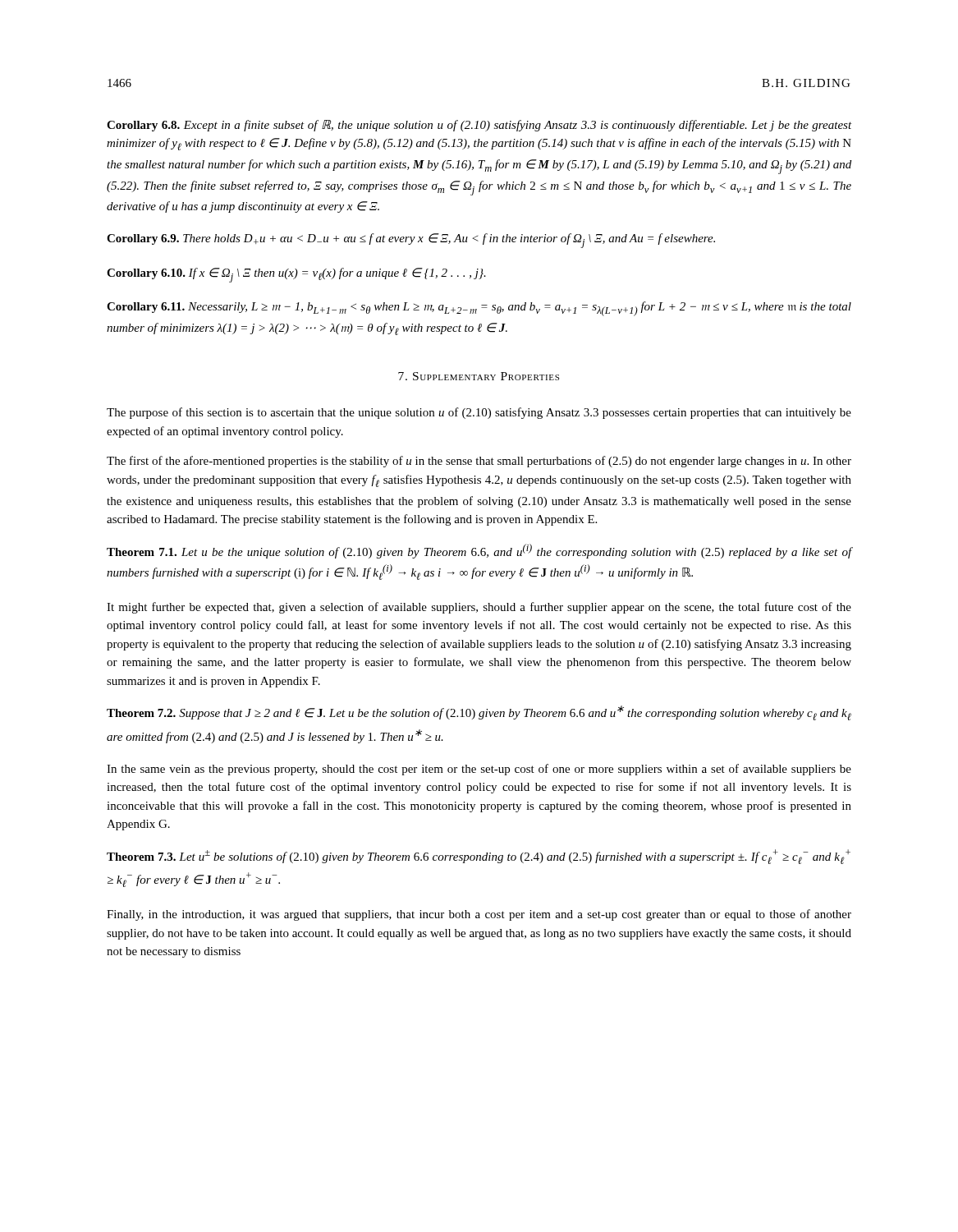Locate the block of text that opens with "Corollary 6.9. There holds"
The image size is (958, 1232).
pyautogui.click(x=479, y=240)
